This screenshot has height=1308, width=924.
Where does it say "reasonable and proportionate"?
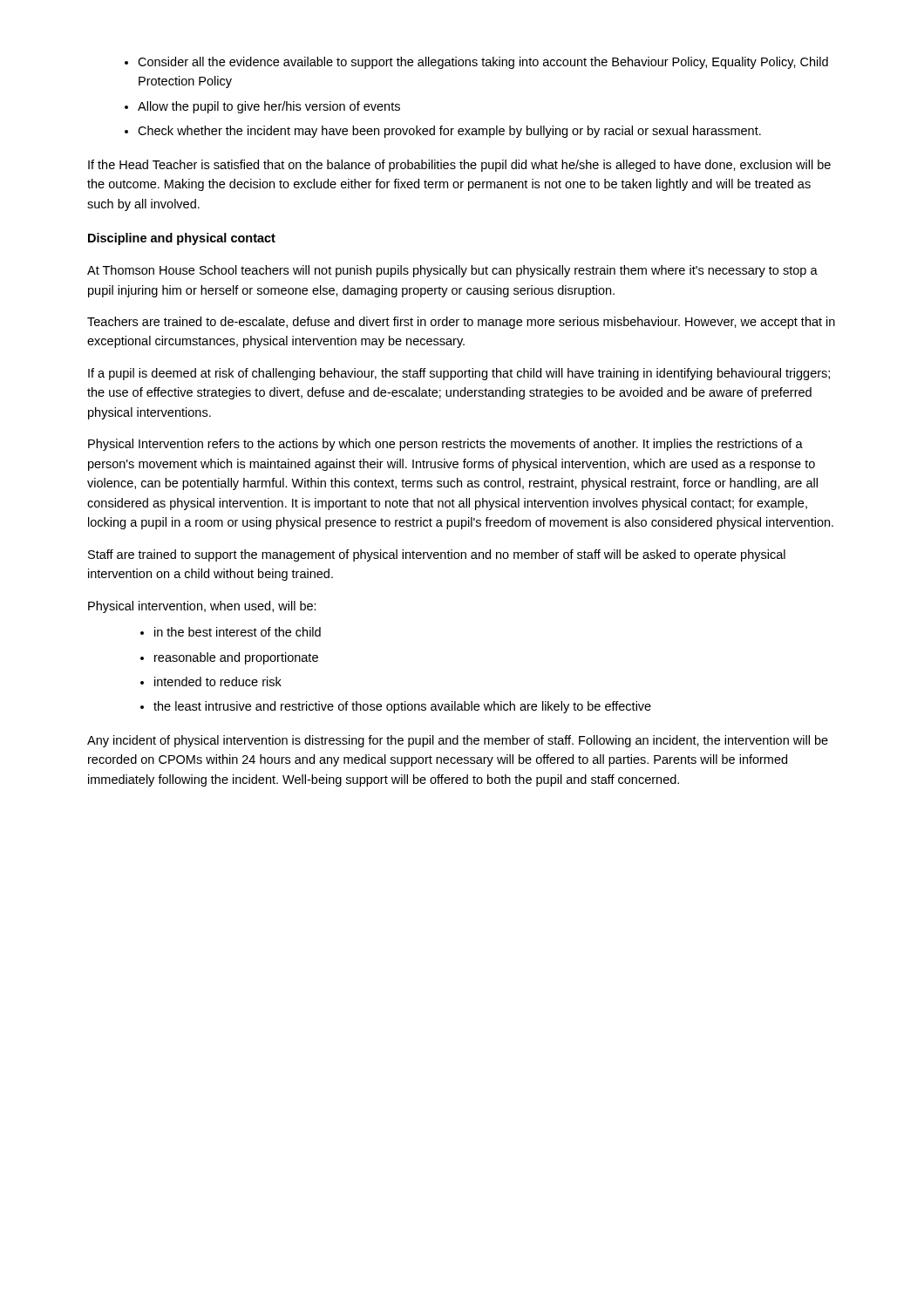[236, 657]
